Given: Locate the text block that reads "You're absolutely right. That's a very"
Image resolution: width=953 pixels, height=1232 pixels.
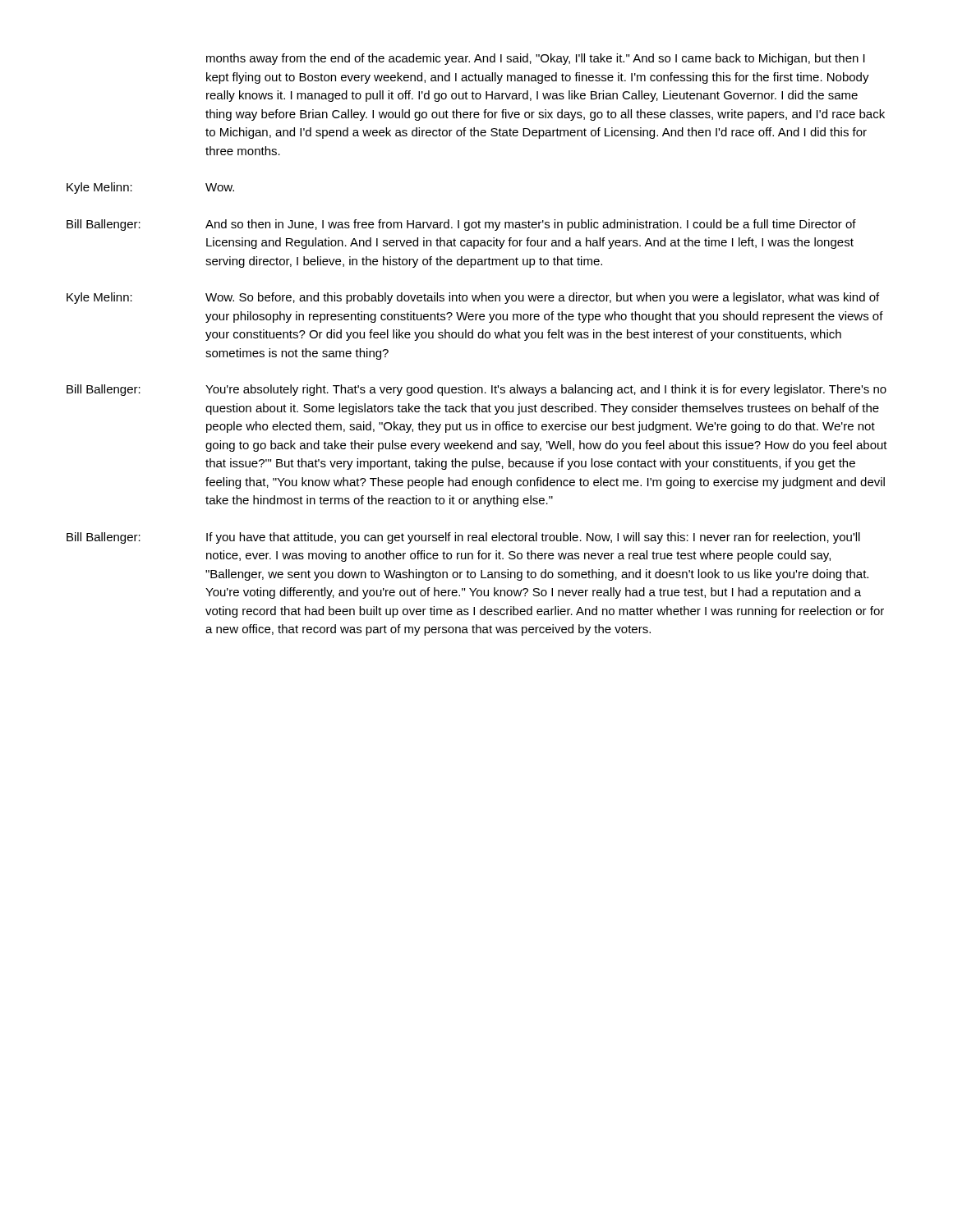Looking at the screenshot, I should [x=546, y=444].
